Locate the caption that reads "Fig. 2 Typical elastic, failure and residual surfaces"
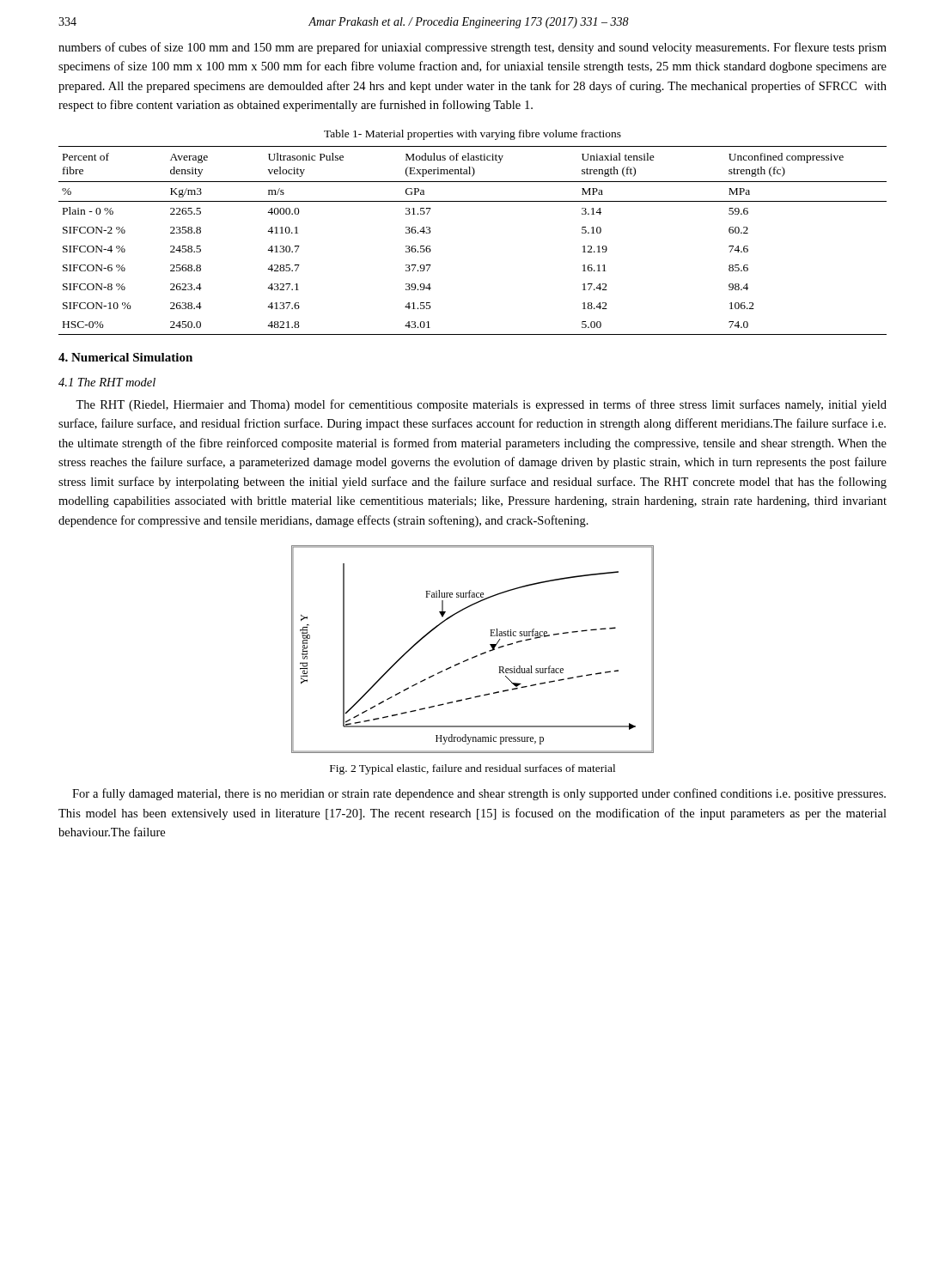 click(x=472, y=768)
